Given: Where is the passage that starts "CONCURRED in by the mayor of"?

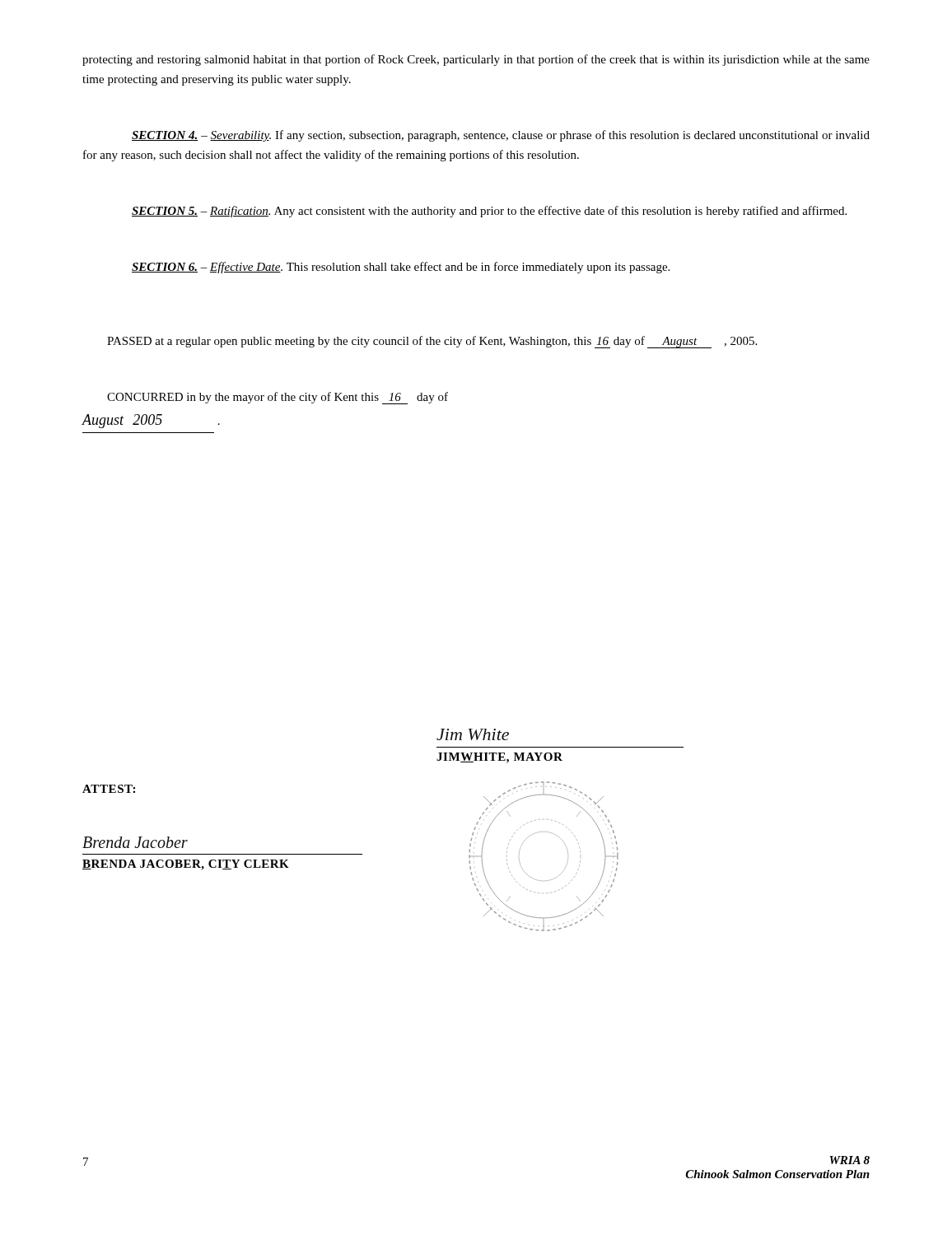Looking at the screenshot, I should click(x=265, y=397).
